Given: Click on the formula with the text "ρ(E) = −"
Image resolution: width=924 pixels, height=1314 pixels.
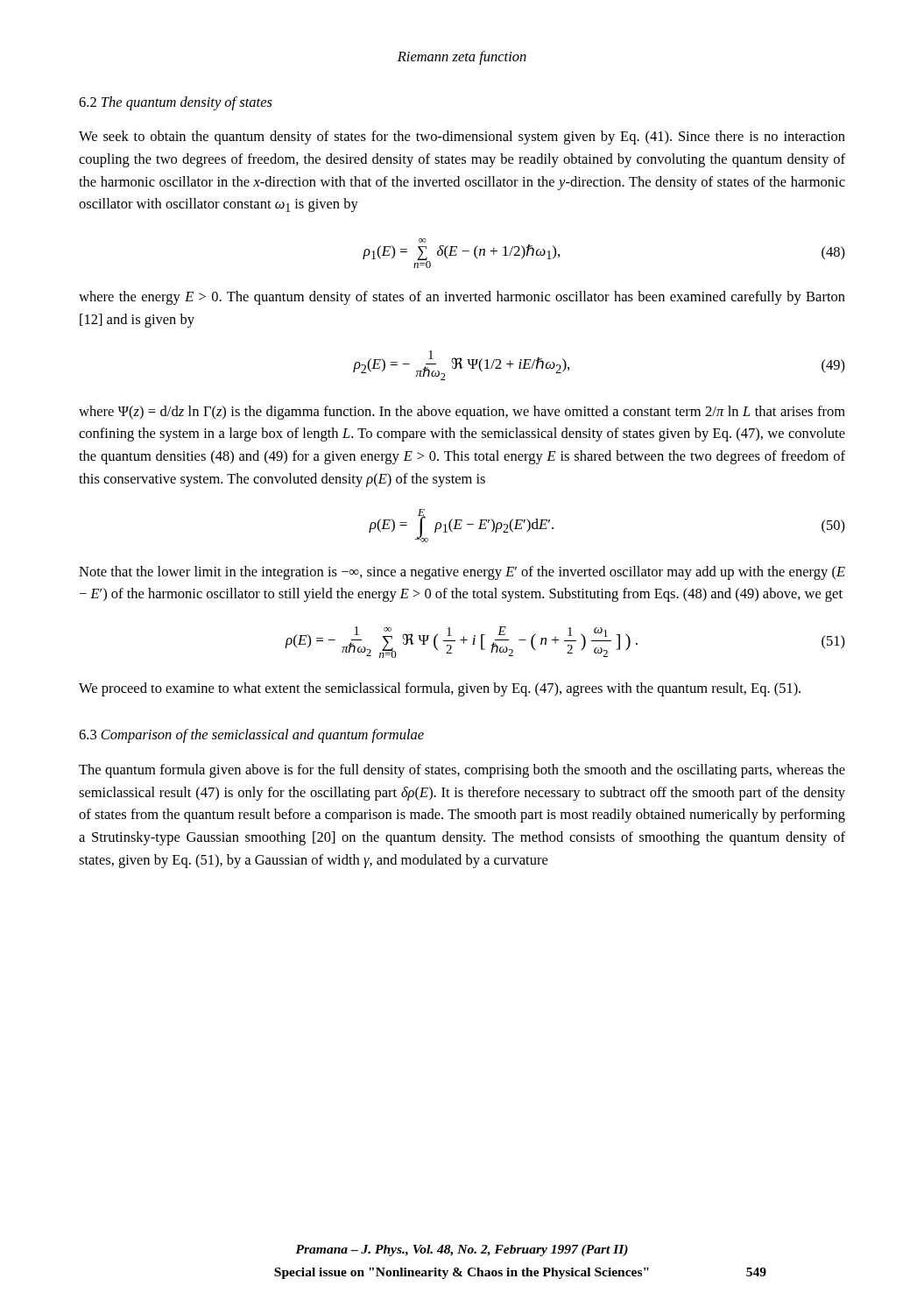Looking at the screenshot, I should click(x=565, y=641).
